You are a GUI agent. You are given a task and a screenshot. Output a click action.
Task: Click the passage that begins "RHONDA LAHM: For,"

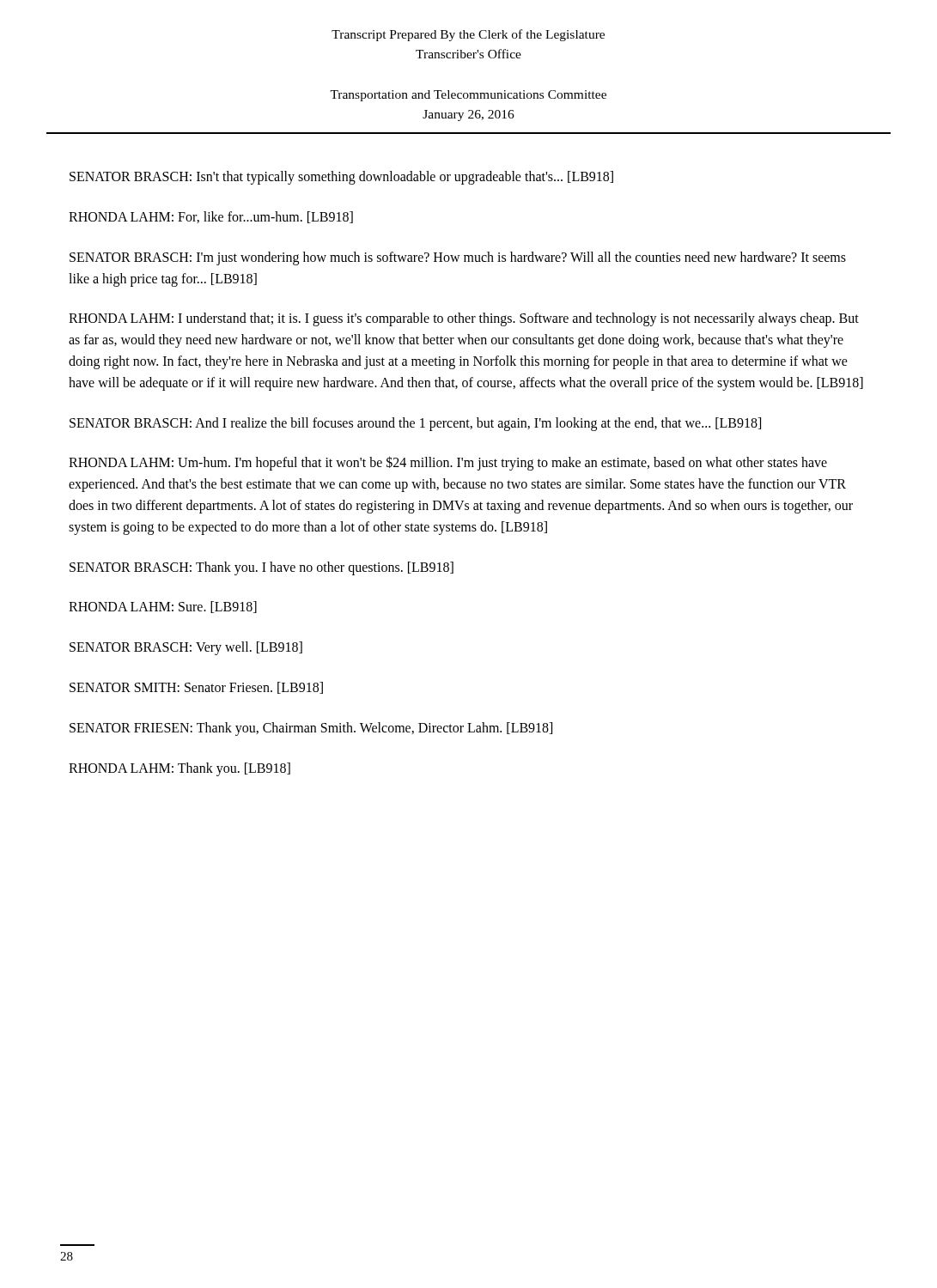[211, 217]
